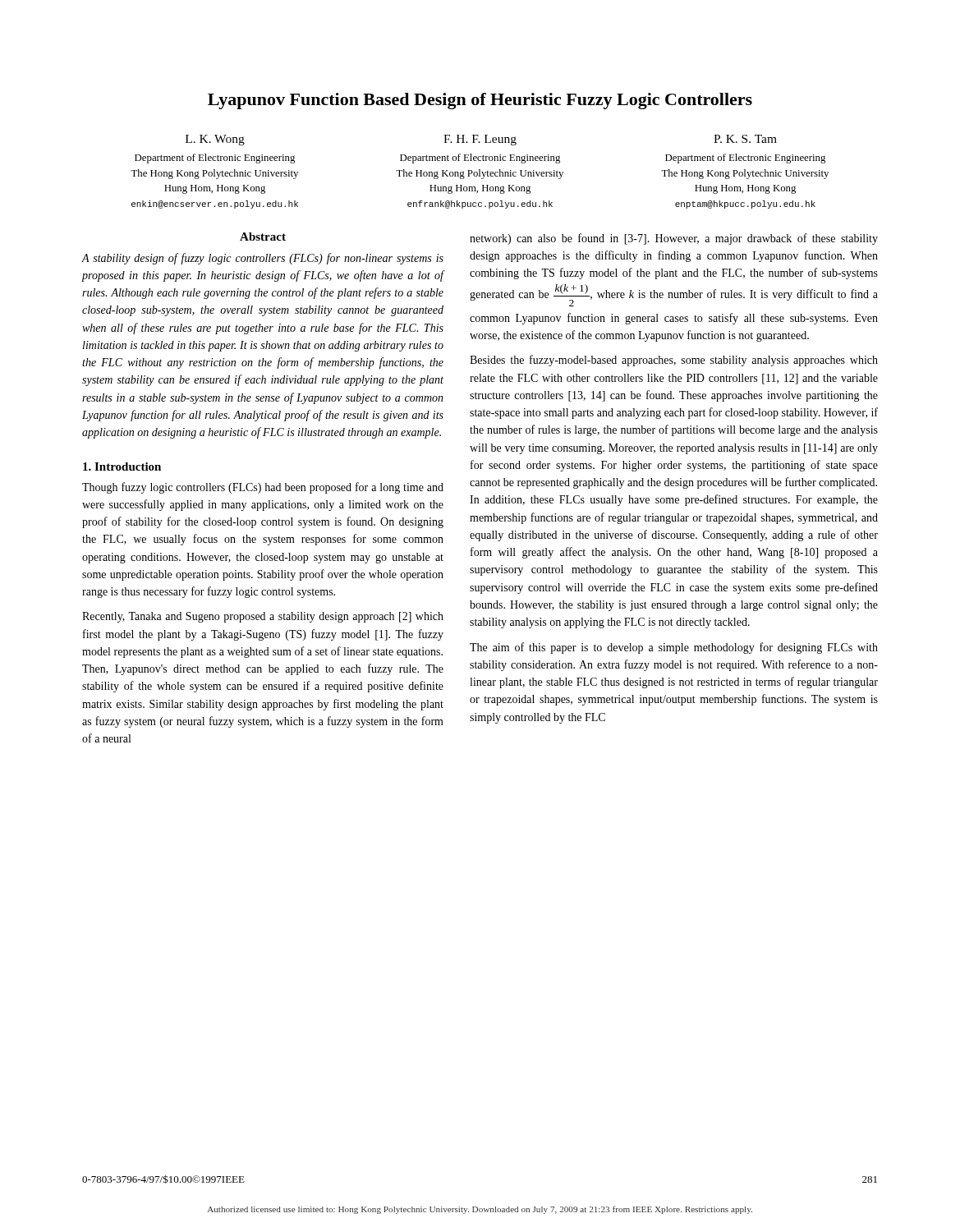Click on the text block starting "L. K. Wong Department of Electronic Engineering"
960x1232 pixels.
tap(480, 171)
